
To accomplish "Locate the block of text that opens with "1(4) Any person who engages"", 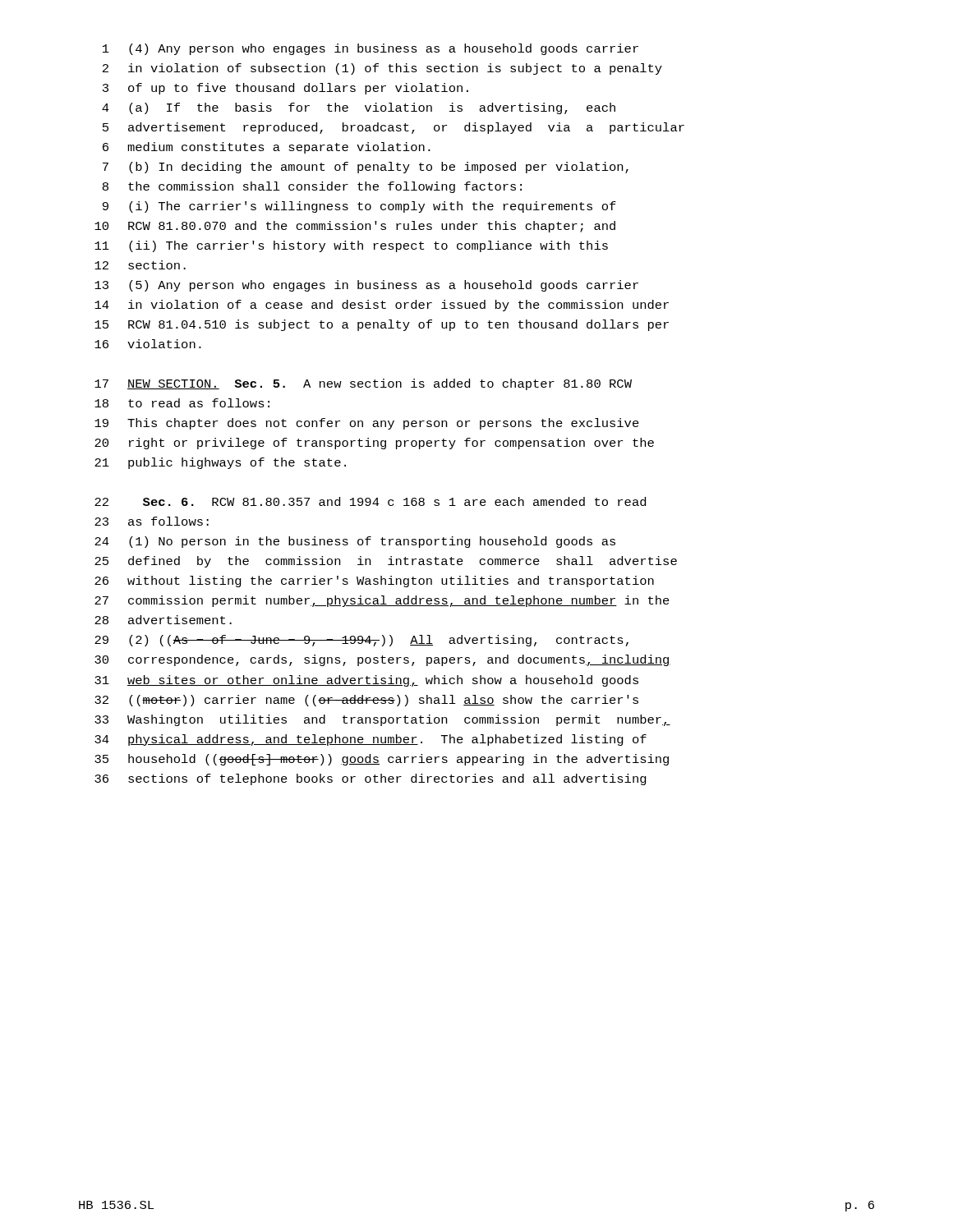I will click(x=476, y=69).
